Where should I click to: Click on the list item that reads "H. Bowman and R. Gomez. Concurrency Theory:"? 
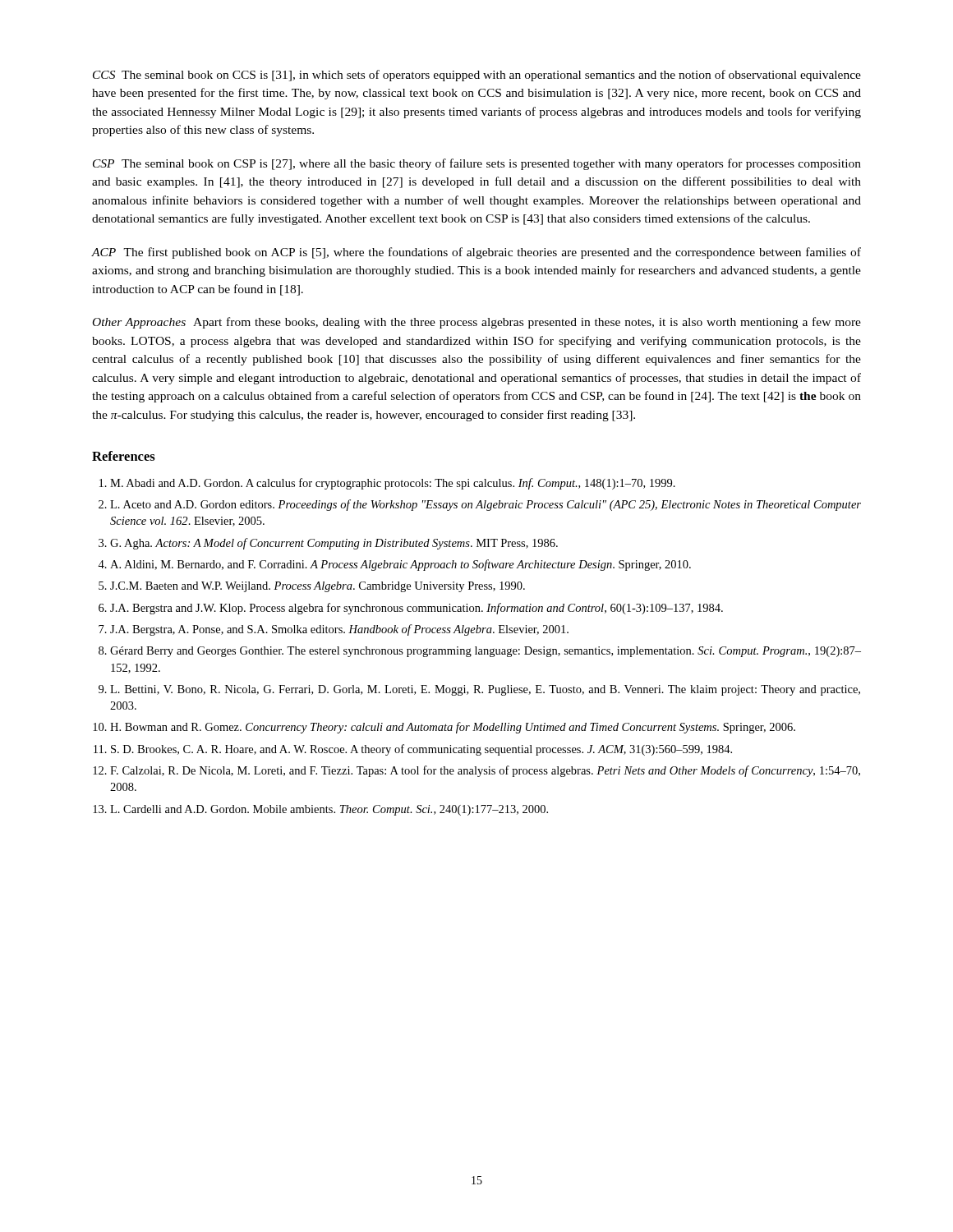(453, 727)
